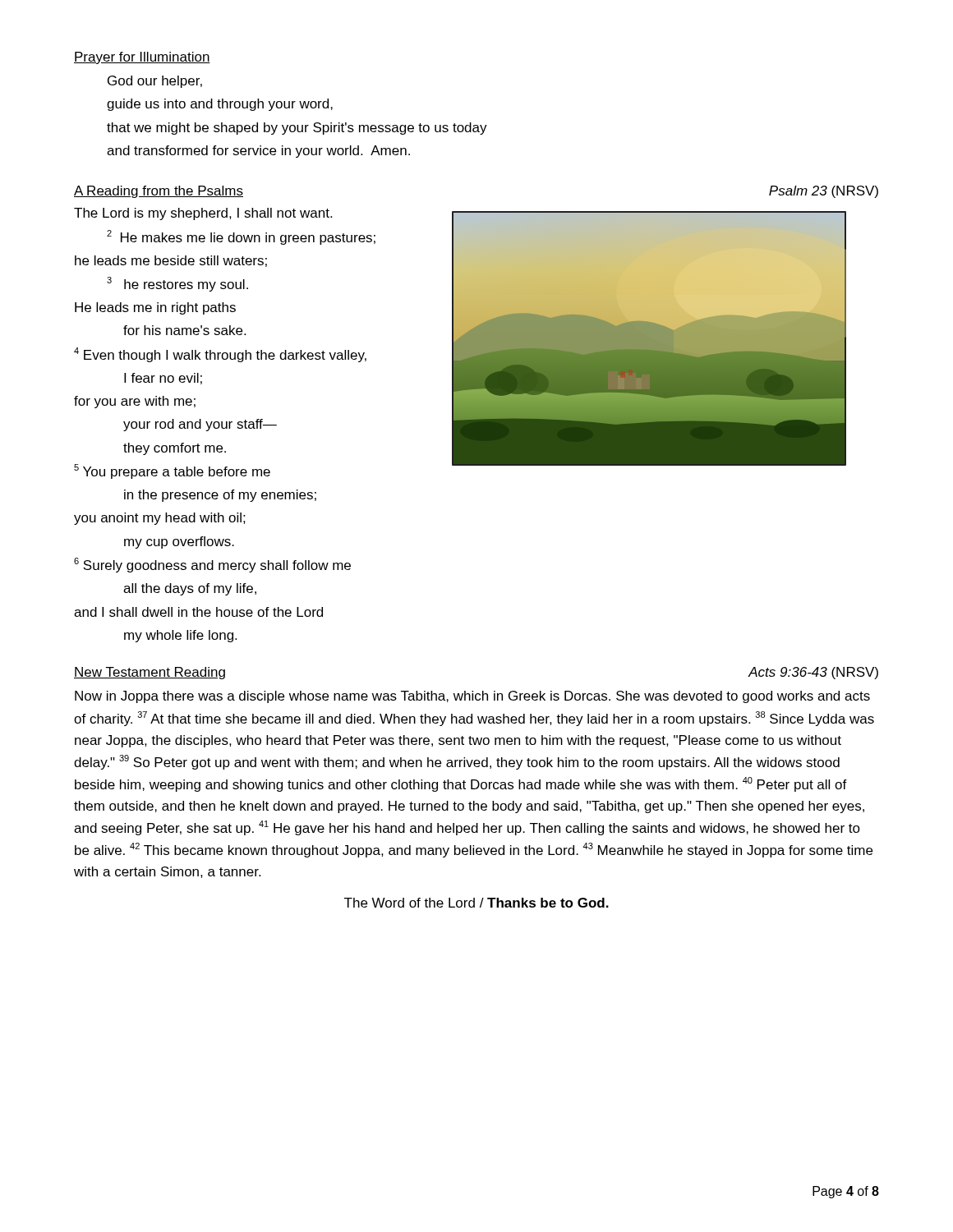
Task: Locate the block starting "Prayer for Illumination"
Action: (x=142, y=57)
